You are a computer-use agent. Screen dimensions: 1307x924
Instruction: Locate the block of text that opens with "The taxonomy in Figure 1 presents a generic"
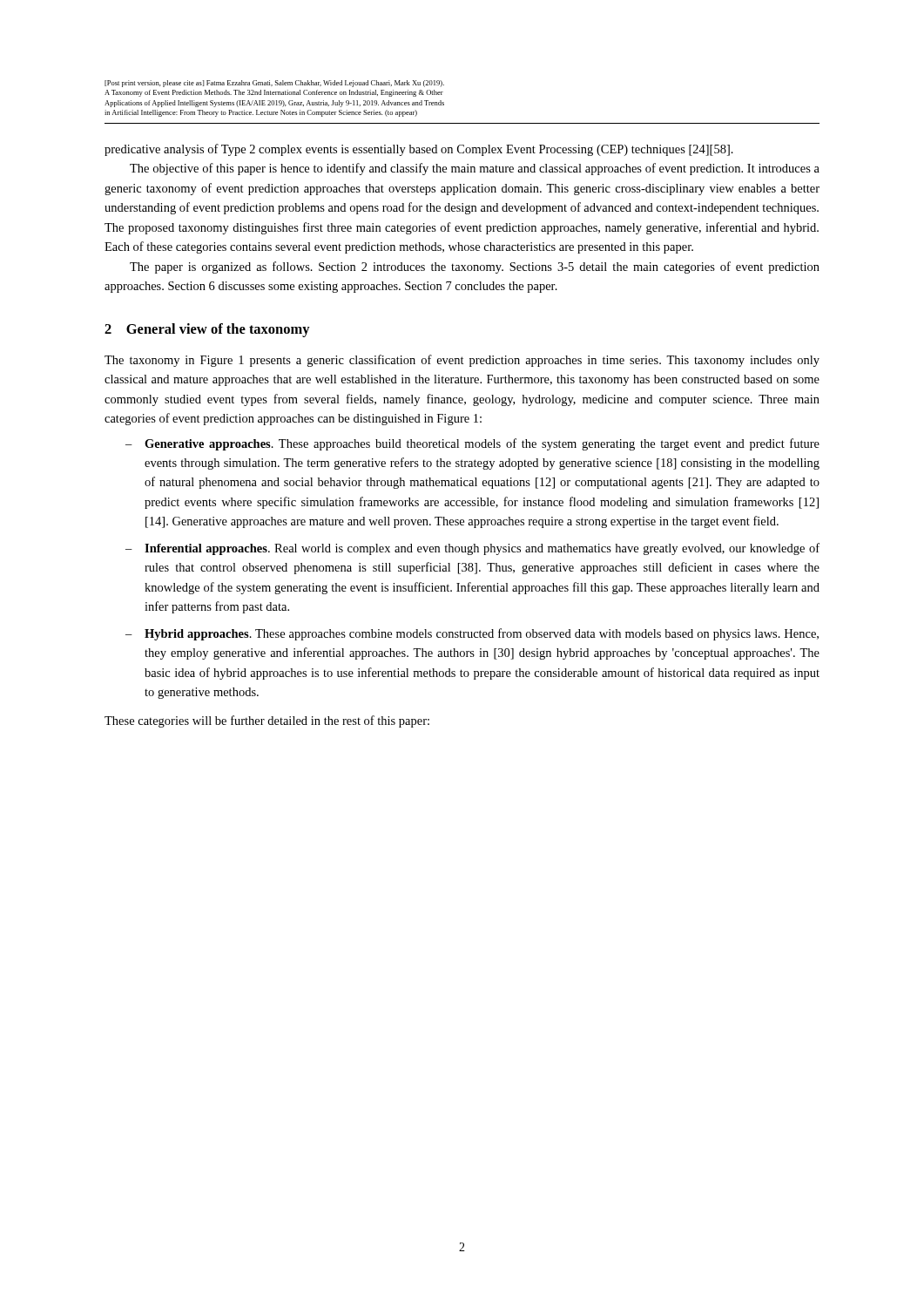[x=462, y=389]
